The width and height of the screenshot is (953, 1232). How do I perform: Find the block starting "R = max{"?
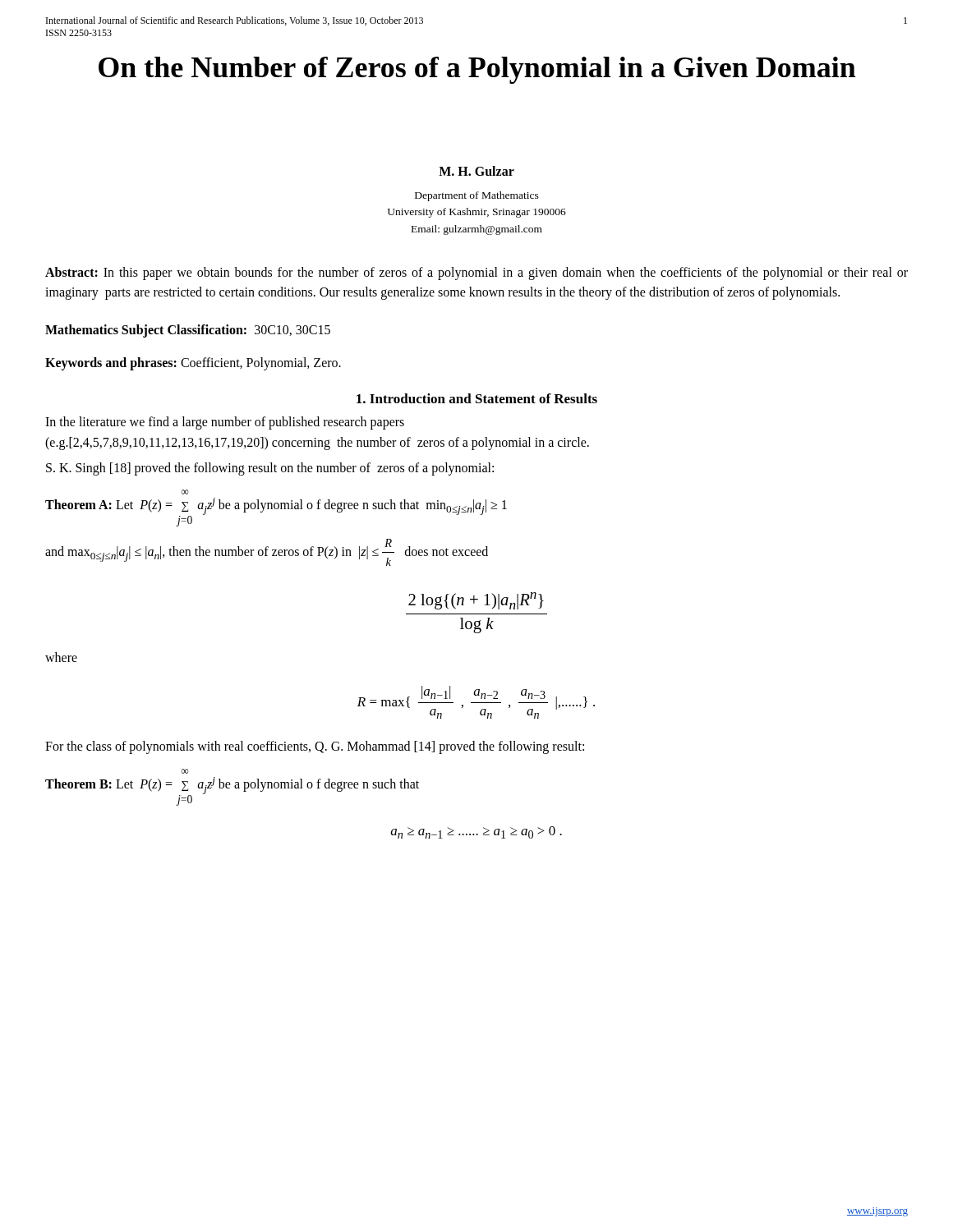(476, 703)
